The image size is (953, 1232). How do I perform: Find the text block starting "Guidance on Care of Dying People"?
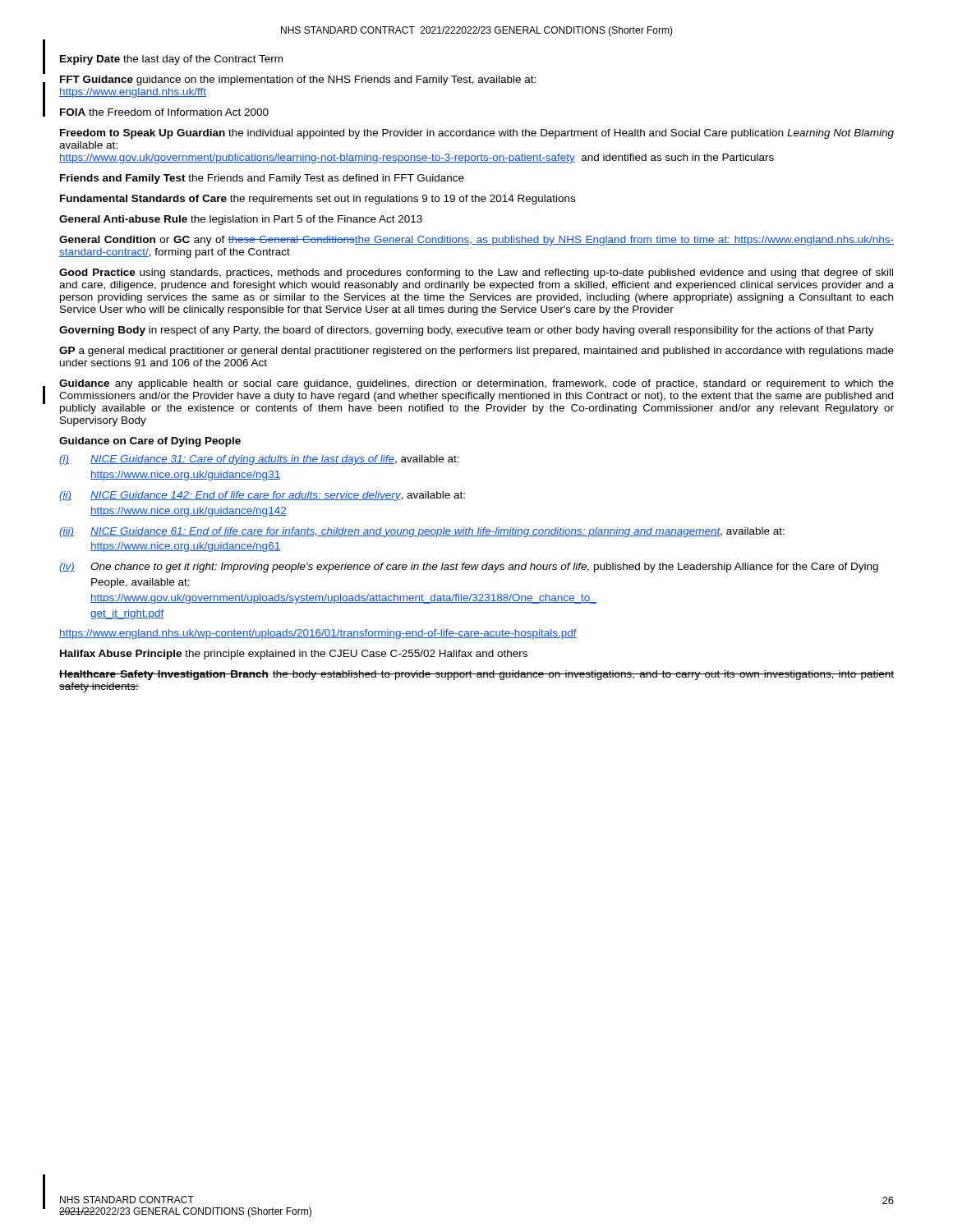tap(150, 441)
